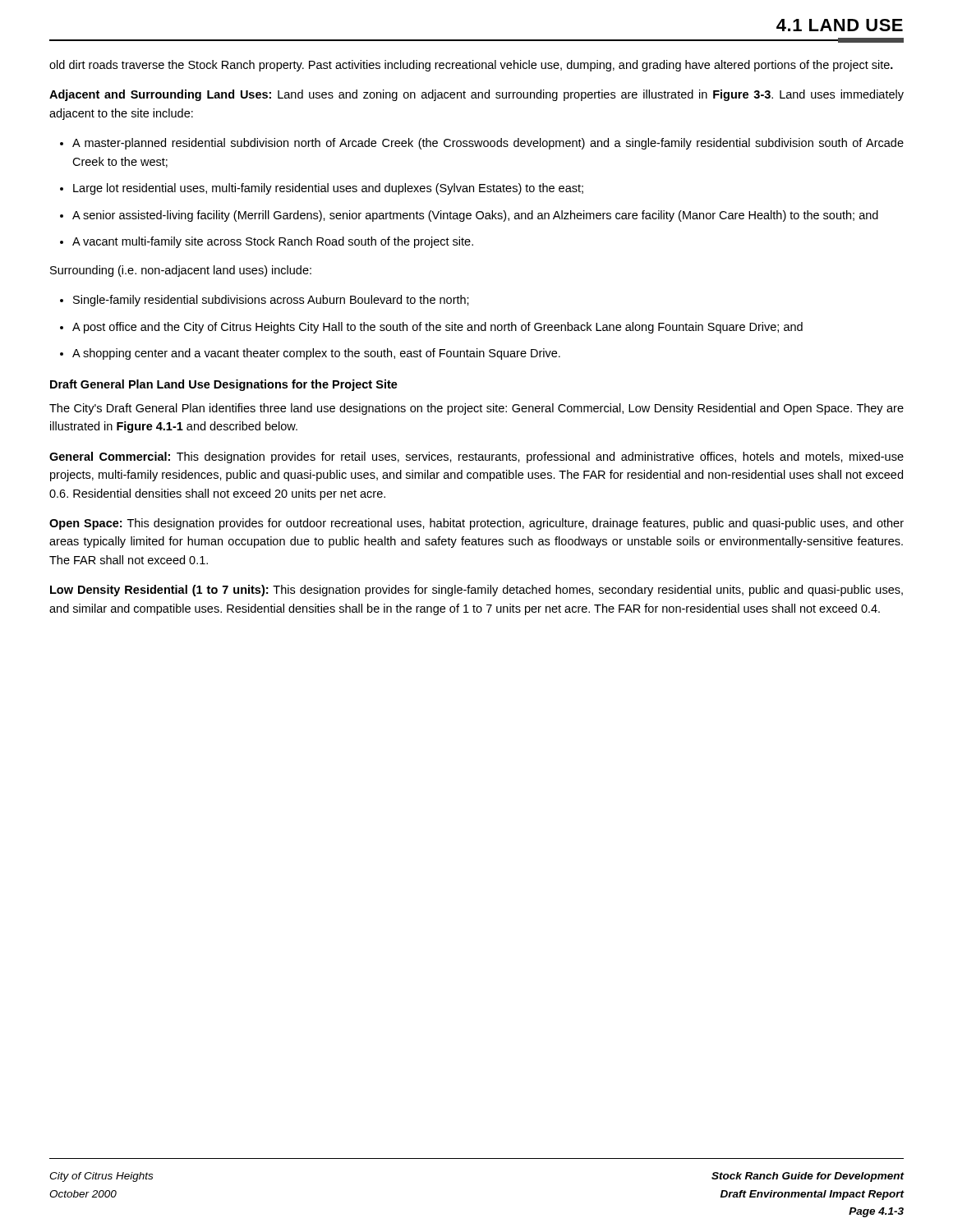Find the block on this page that starts "The City's Draft General Plan identifies three"

(x=476, y=417)
